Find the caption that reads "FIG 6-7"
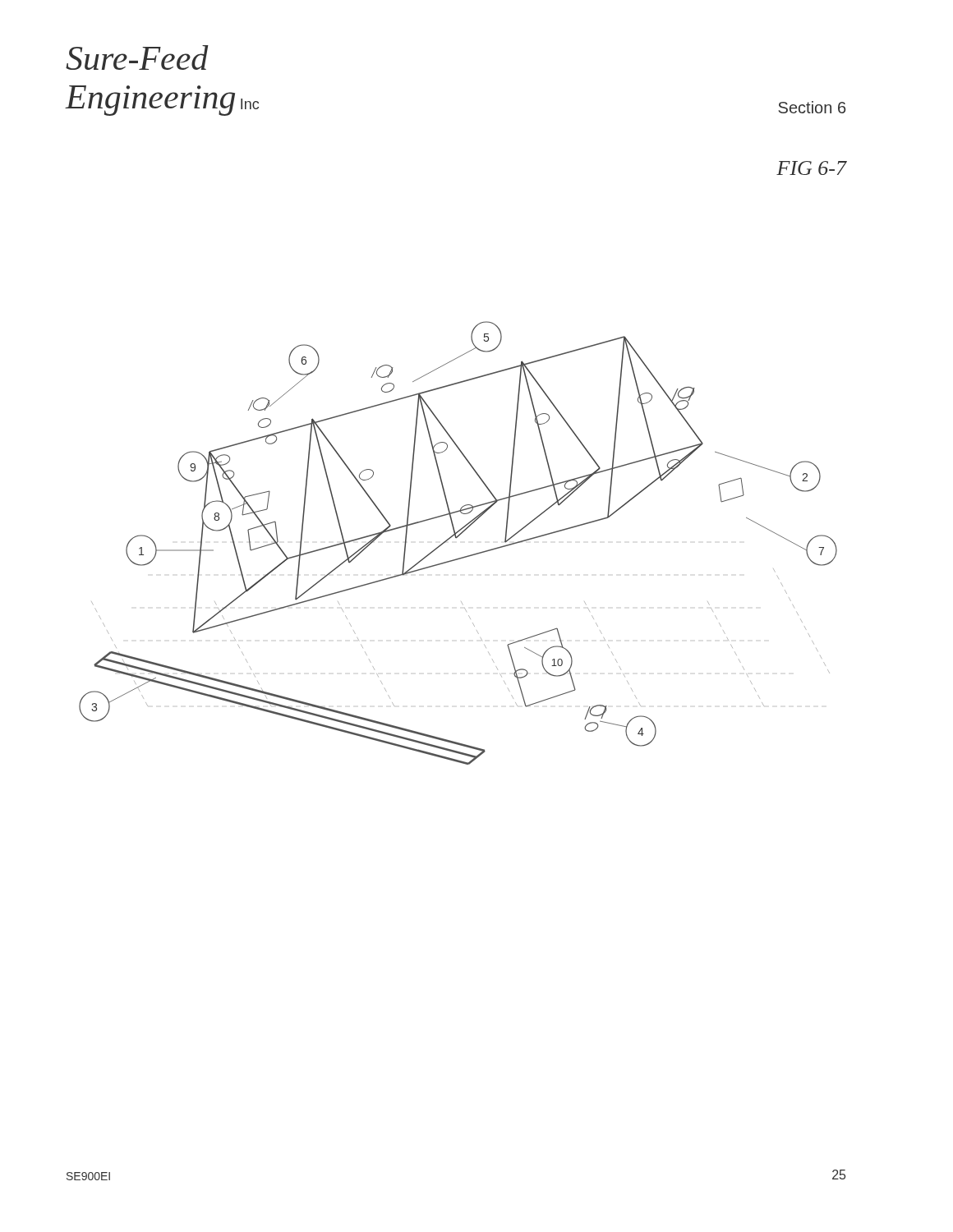953x1232 pixels. click(x=811, y=168)
